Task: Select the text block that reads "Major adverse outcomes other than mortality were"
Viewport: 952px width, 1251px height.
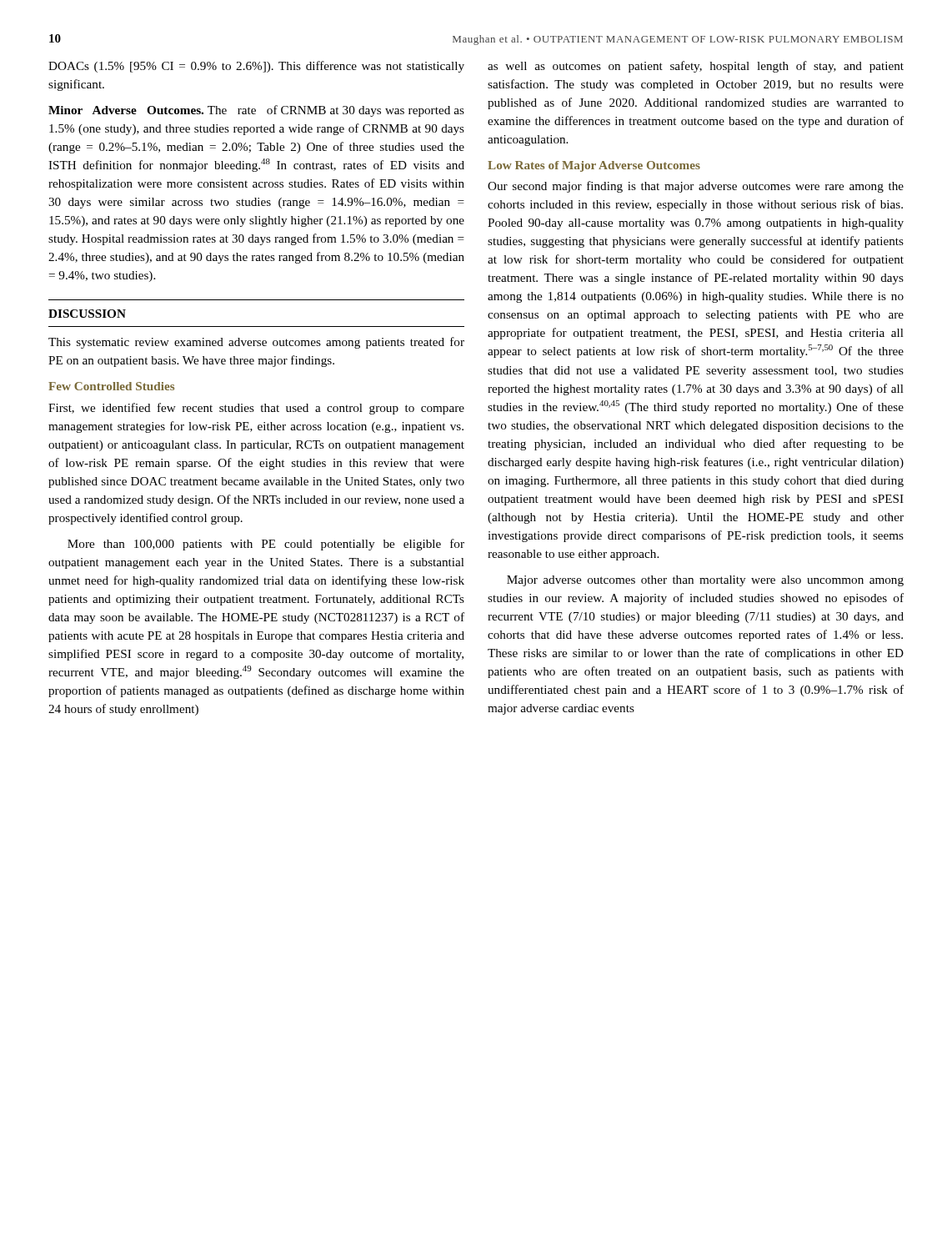Action: [x=696, y=644]
